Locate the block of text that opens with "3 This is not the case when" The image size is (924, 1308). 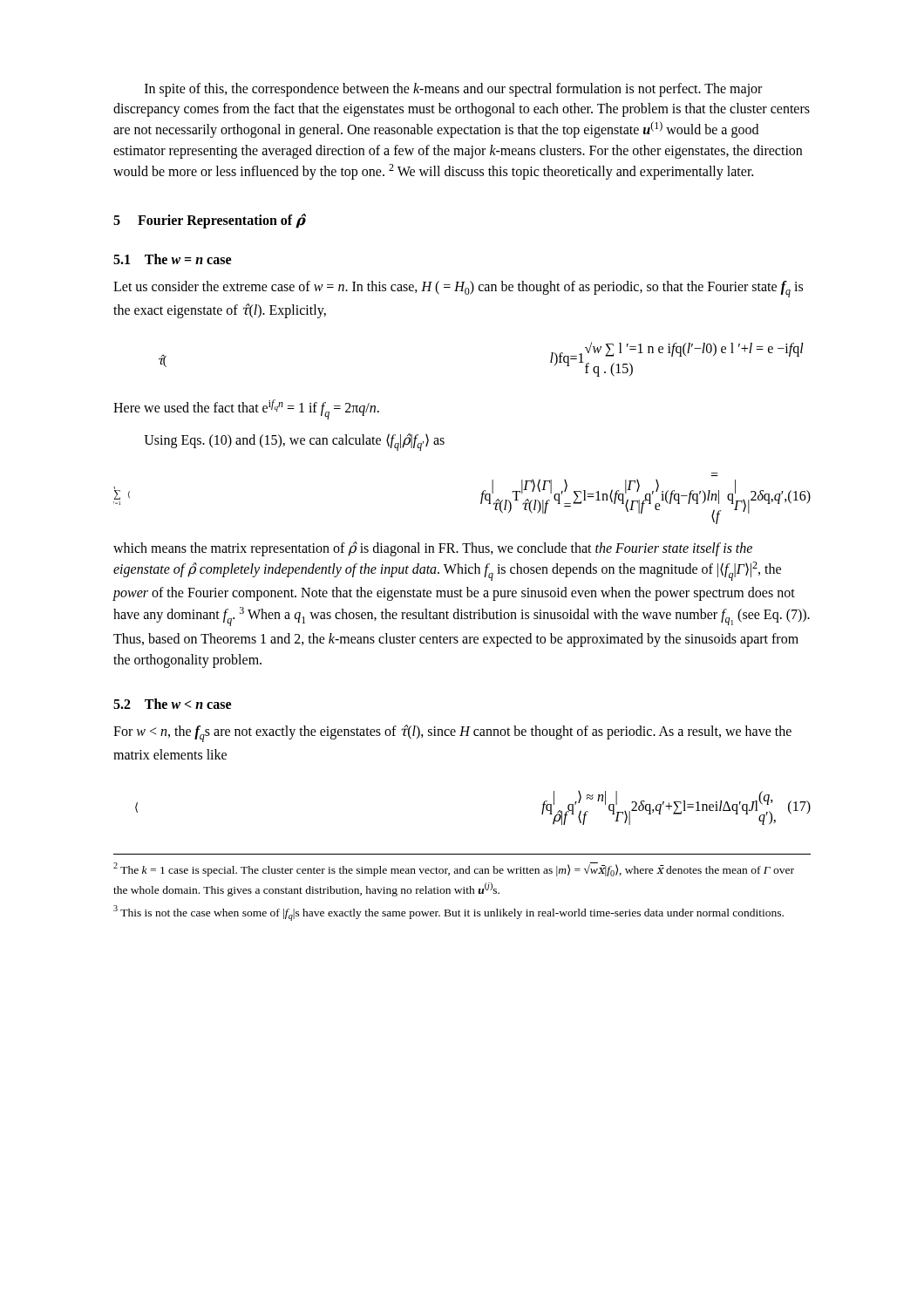[449, 912]
